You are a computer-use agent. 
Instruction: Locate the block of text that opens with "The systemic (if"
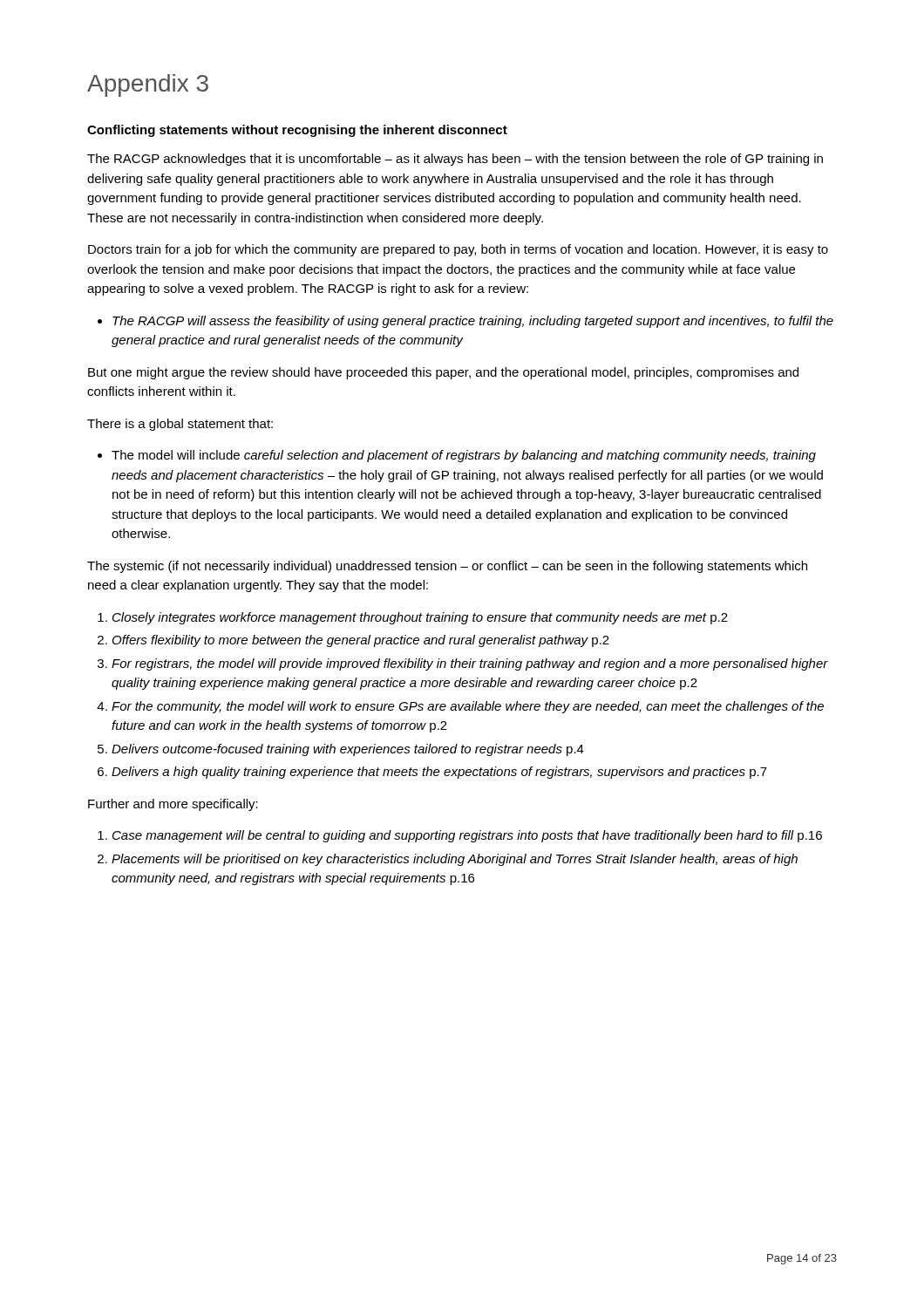pos(462,576)
